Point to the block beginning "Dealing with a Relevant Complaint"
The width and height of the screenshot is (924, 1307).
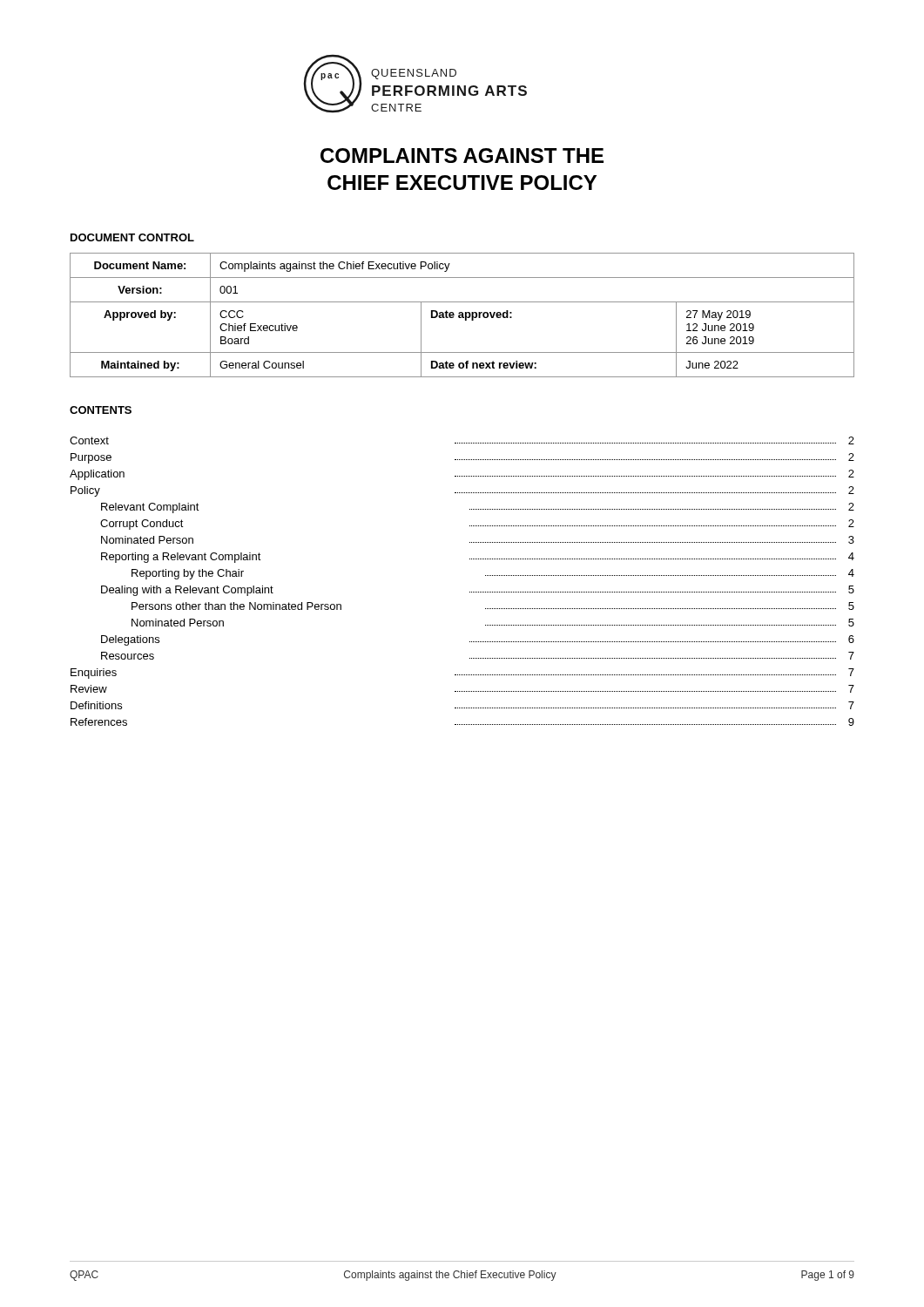click(477, 590)
